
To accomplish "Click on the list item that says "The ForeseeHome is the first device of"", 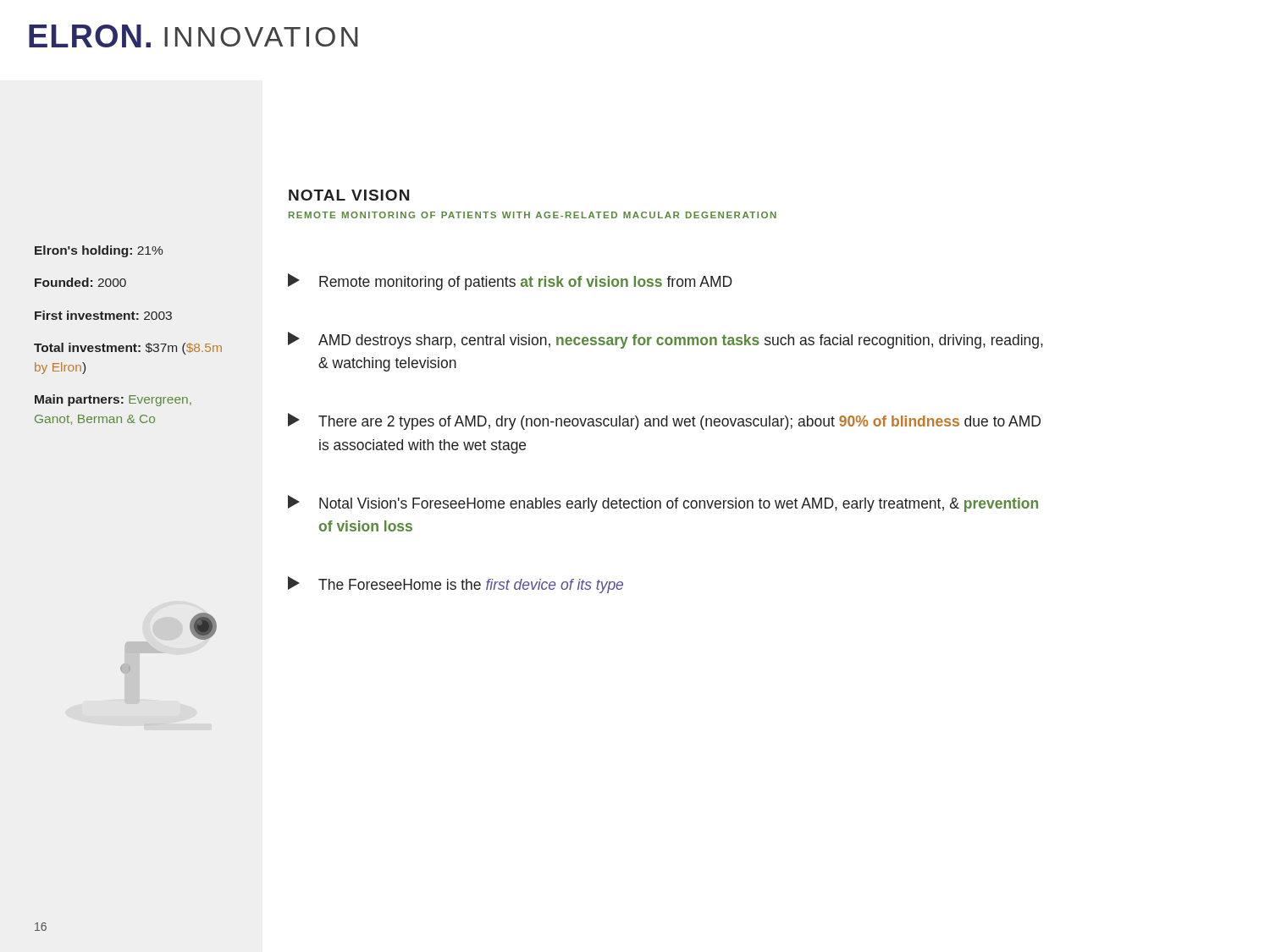I will pos(456,585).
